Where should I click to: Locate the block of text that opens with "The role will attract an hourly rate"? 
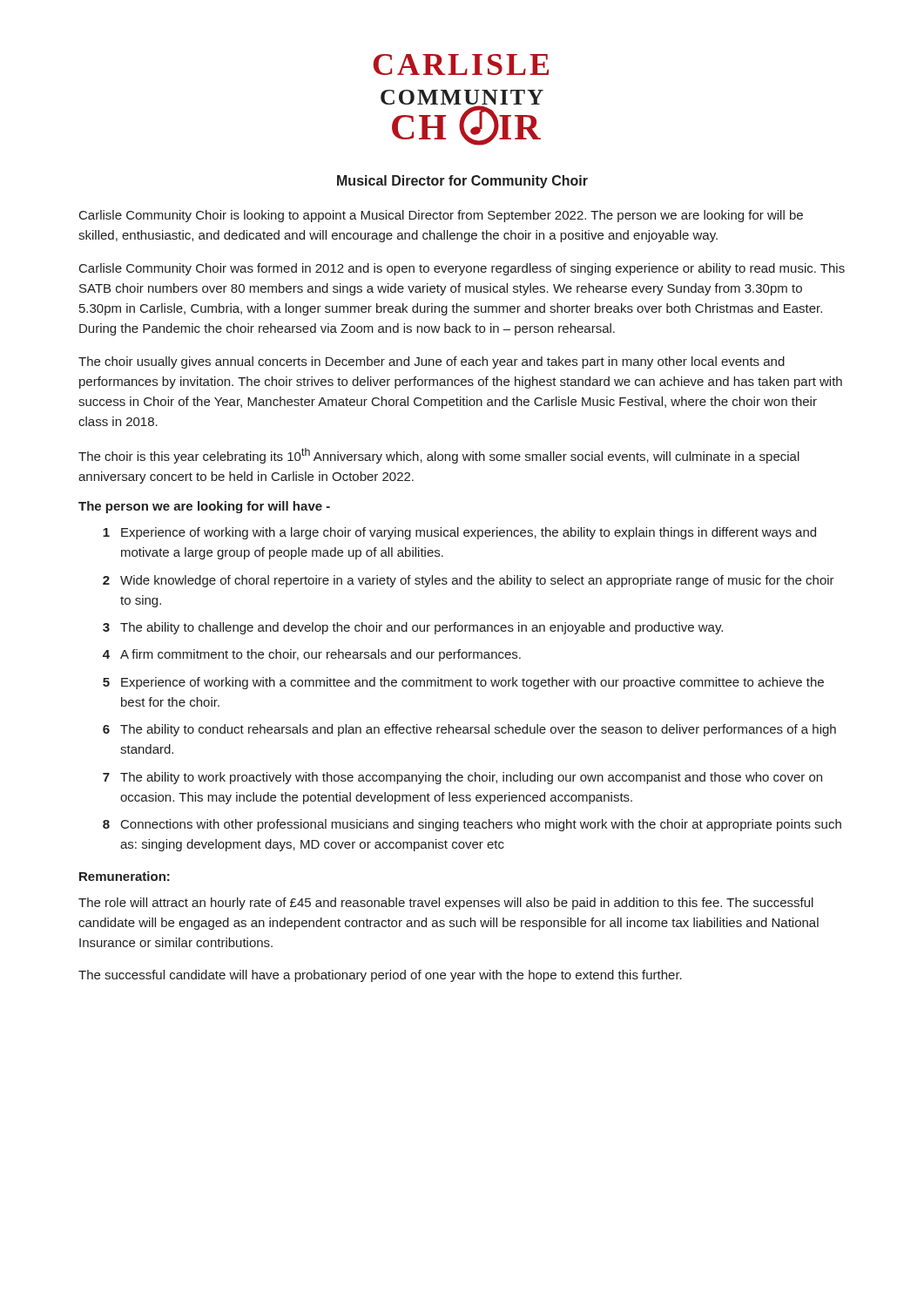(x=449, y=922)
